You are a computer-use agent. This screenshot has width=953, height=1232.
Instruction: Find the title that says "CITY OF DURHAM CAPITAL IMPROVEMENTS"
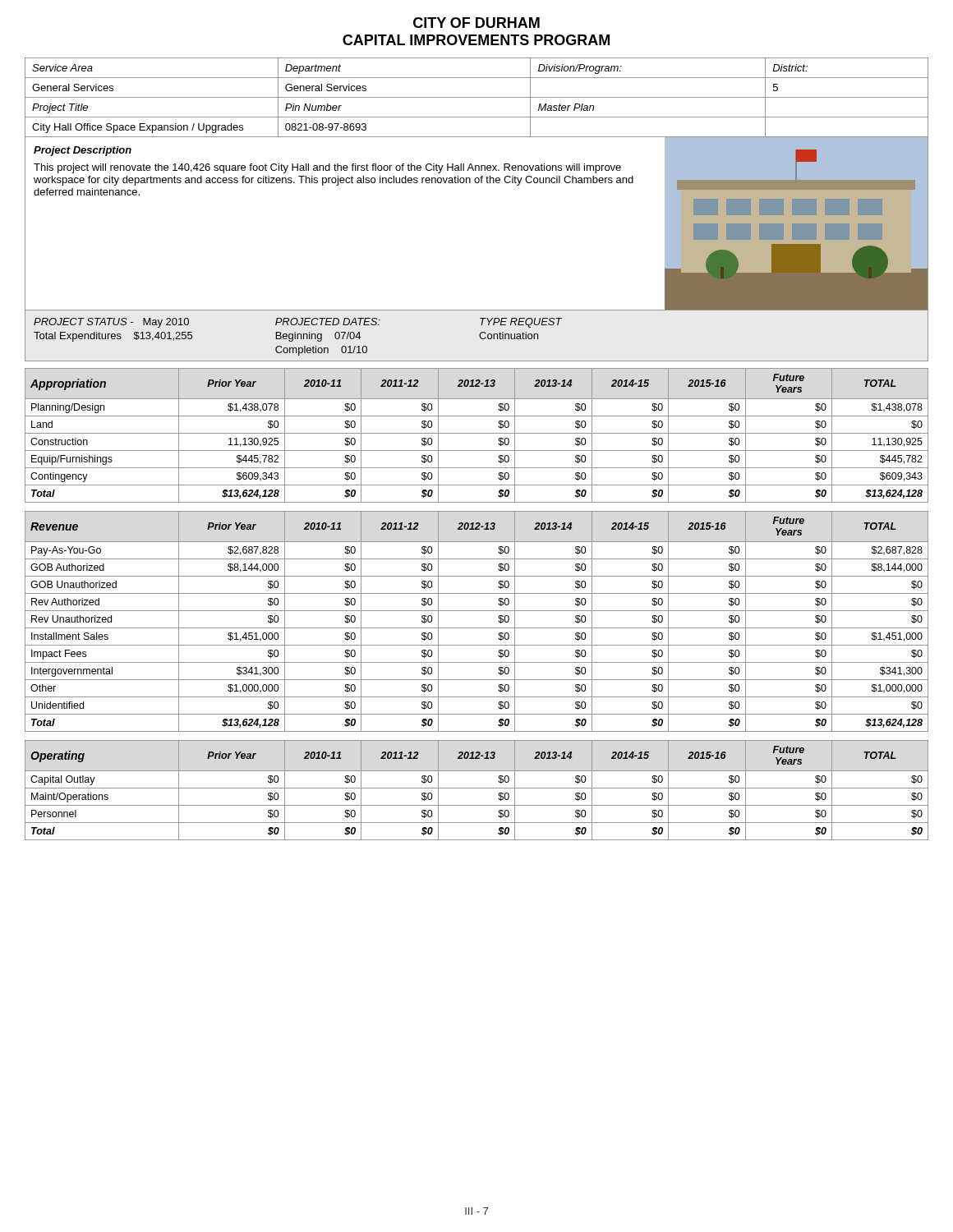(476, 32)
